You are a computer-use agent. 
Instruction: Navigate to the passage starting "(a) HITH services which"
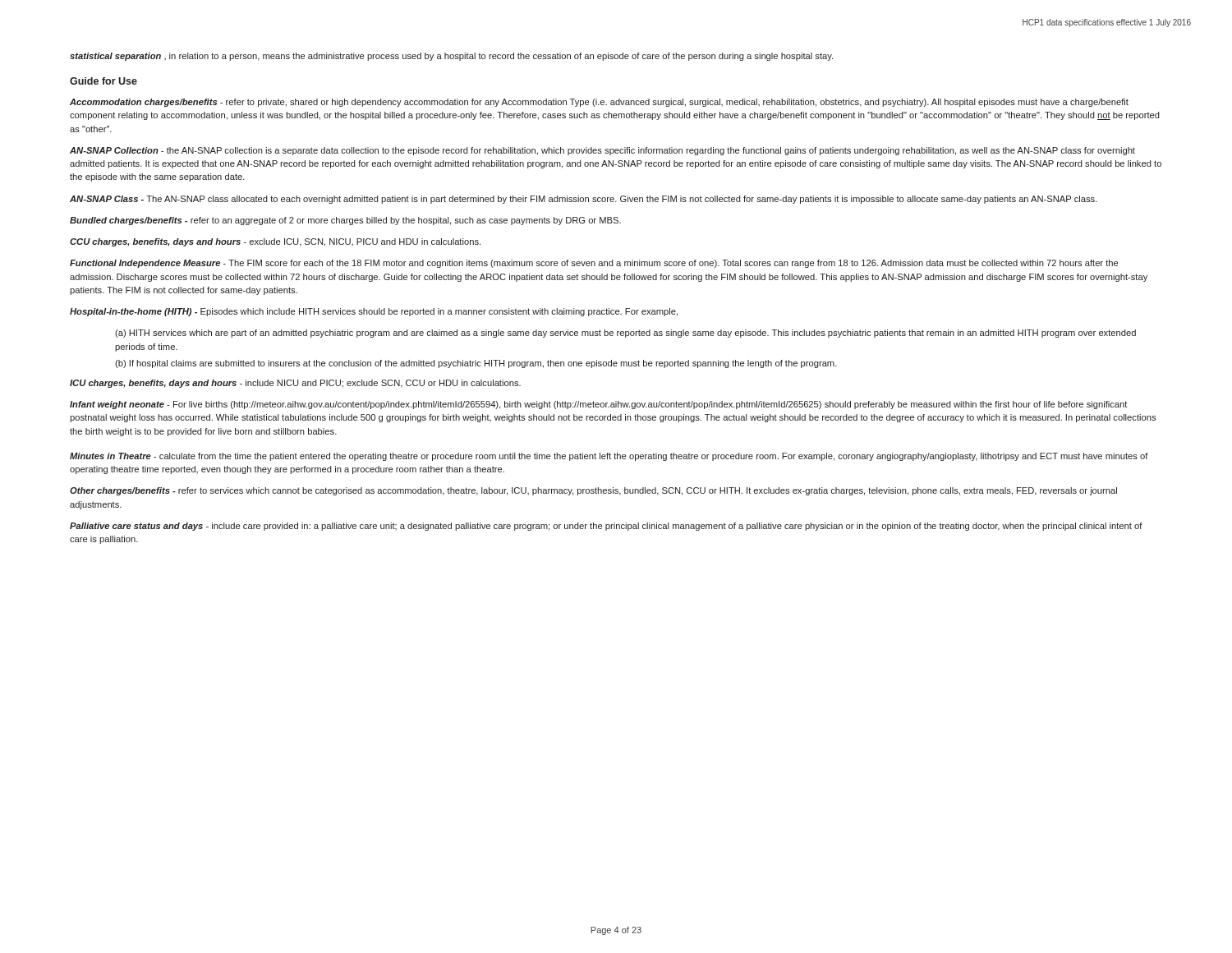tap(626, 340)
